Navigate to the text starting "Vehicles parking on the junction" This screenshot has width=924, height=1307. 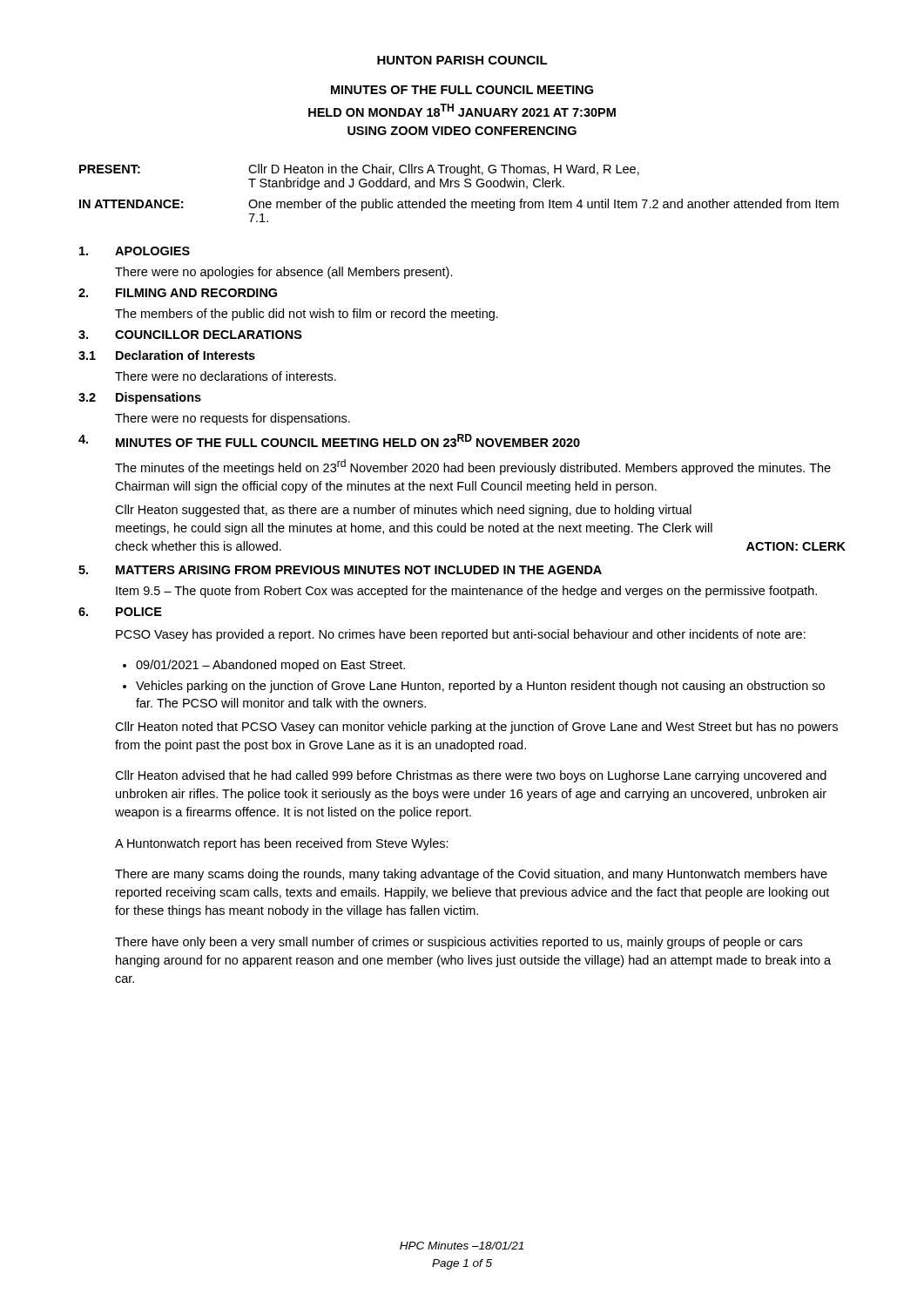click(481, 695)
